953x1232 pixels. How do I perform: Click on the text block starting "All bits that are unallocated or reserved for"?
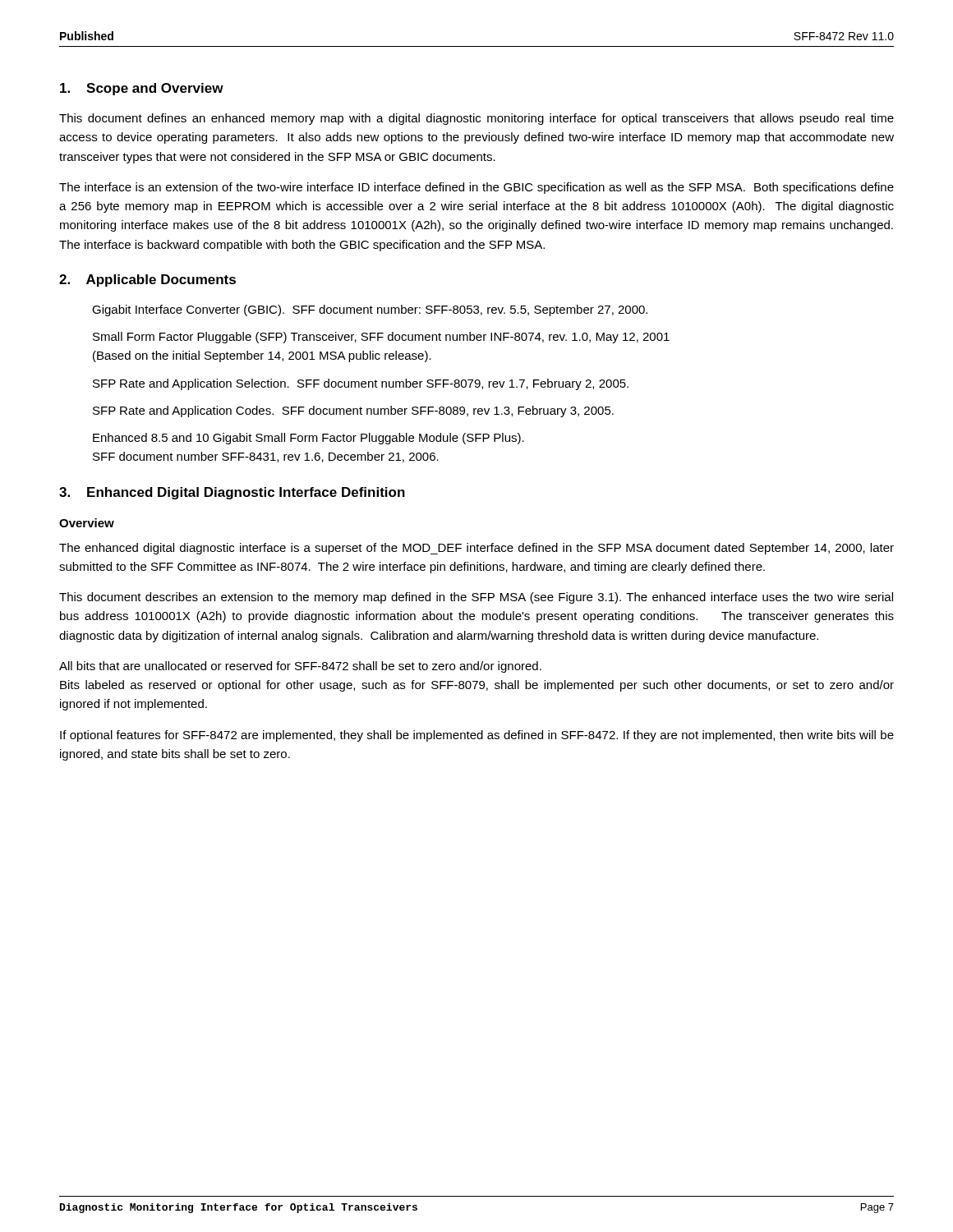pos(476,685)
